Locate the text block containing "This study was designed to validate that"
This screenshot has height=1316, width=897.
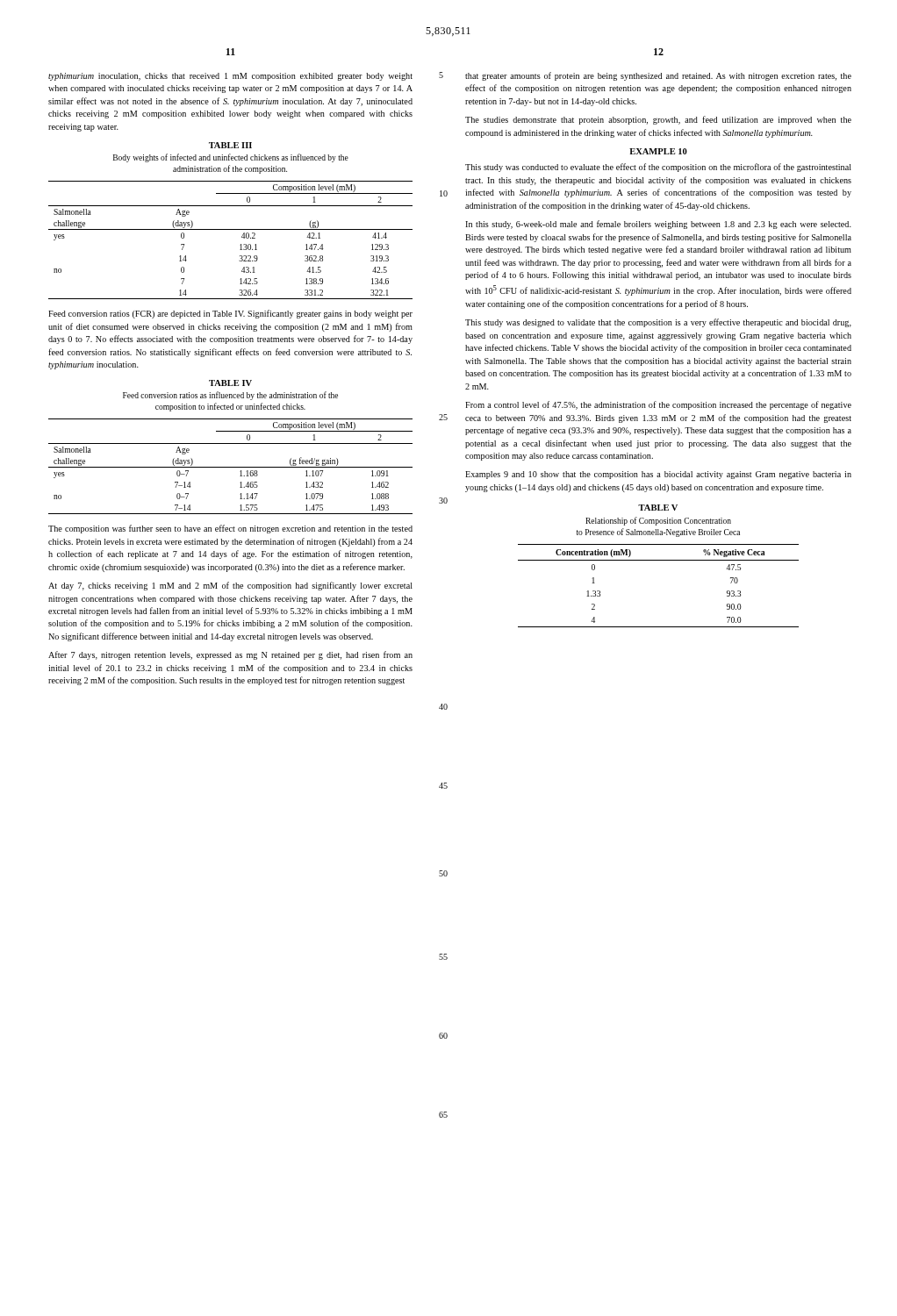(x=658, y=355)
